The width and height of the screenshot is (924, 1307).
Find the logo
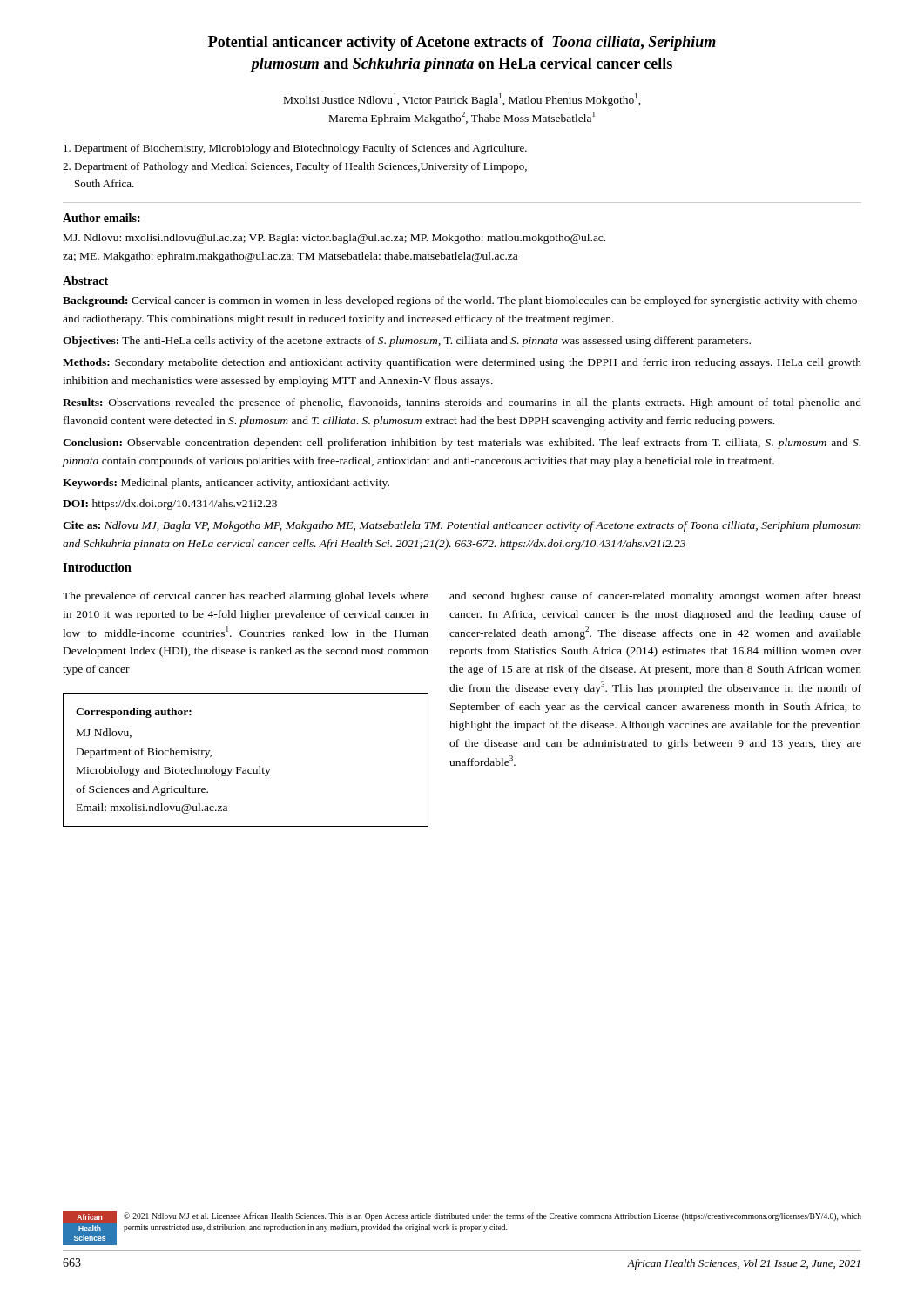[89, 1228]
